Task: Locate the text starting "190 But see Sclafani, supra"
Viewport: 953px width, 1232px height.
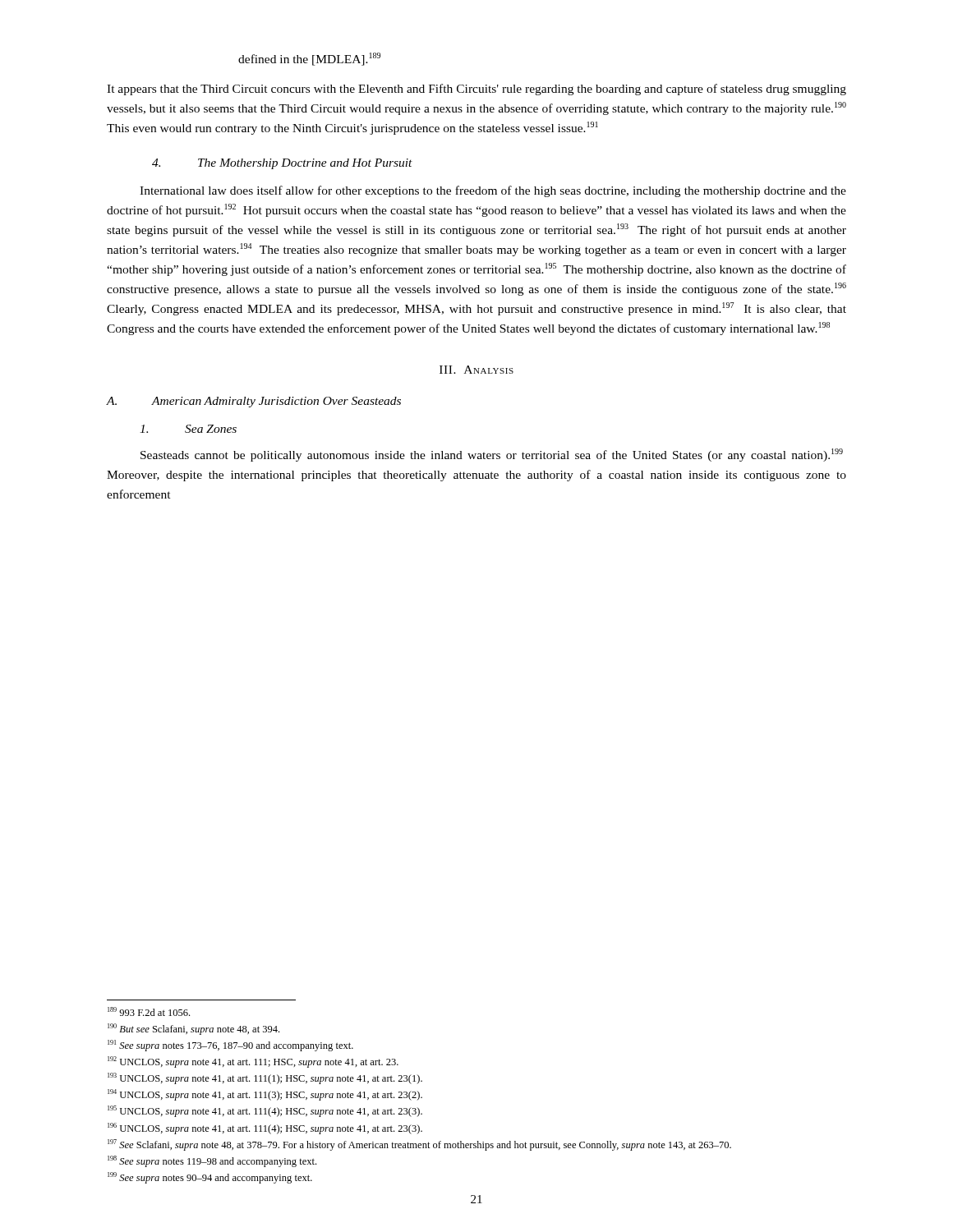Action: coord(193,1029)
